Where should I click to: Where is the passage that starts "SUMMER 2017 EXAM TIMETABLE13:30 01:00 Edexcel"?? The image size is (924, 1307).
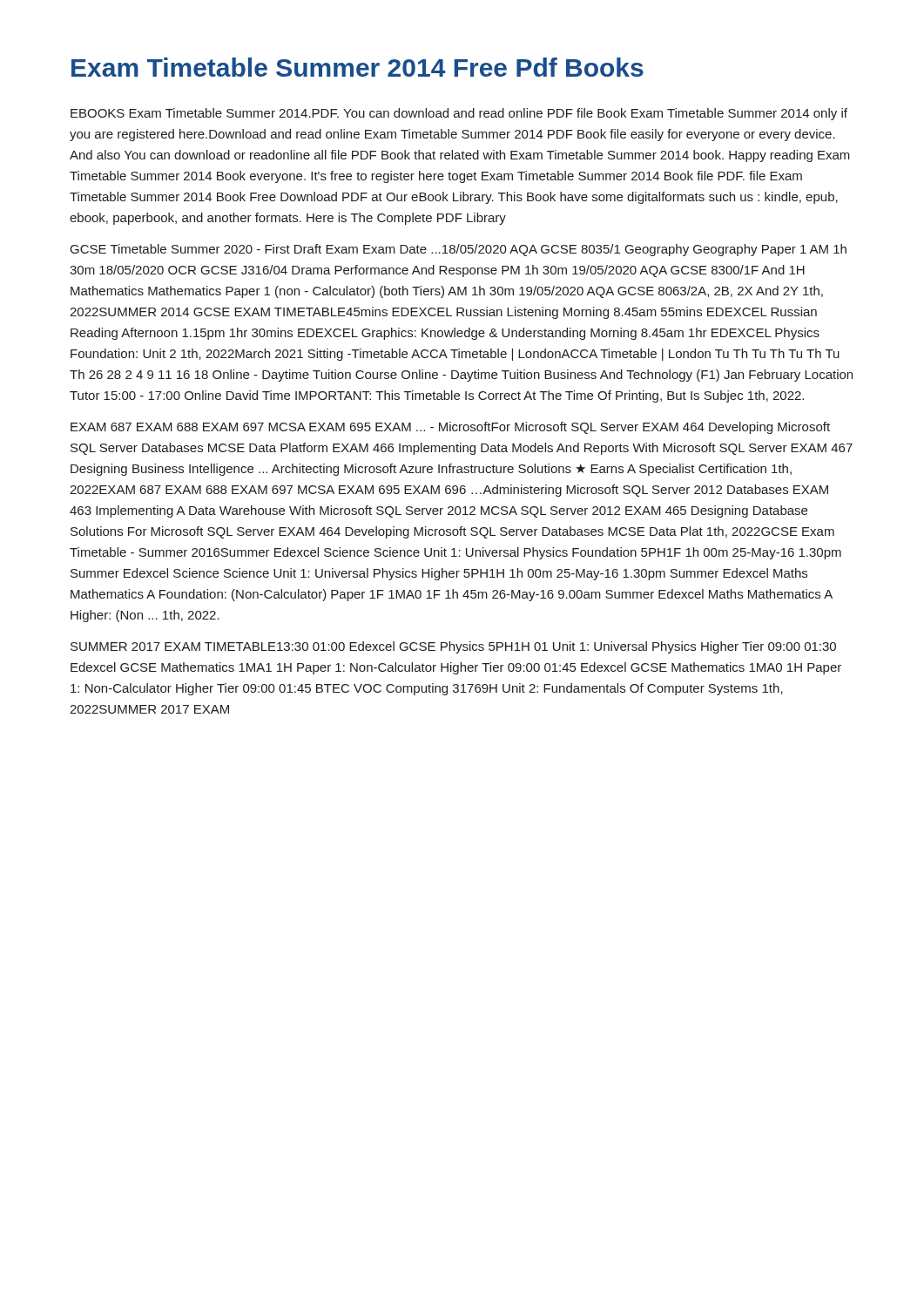pos(456,677)
